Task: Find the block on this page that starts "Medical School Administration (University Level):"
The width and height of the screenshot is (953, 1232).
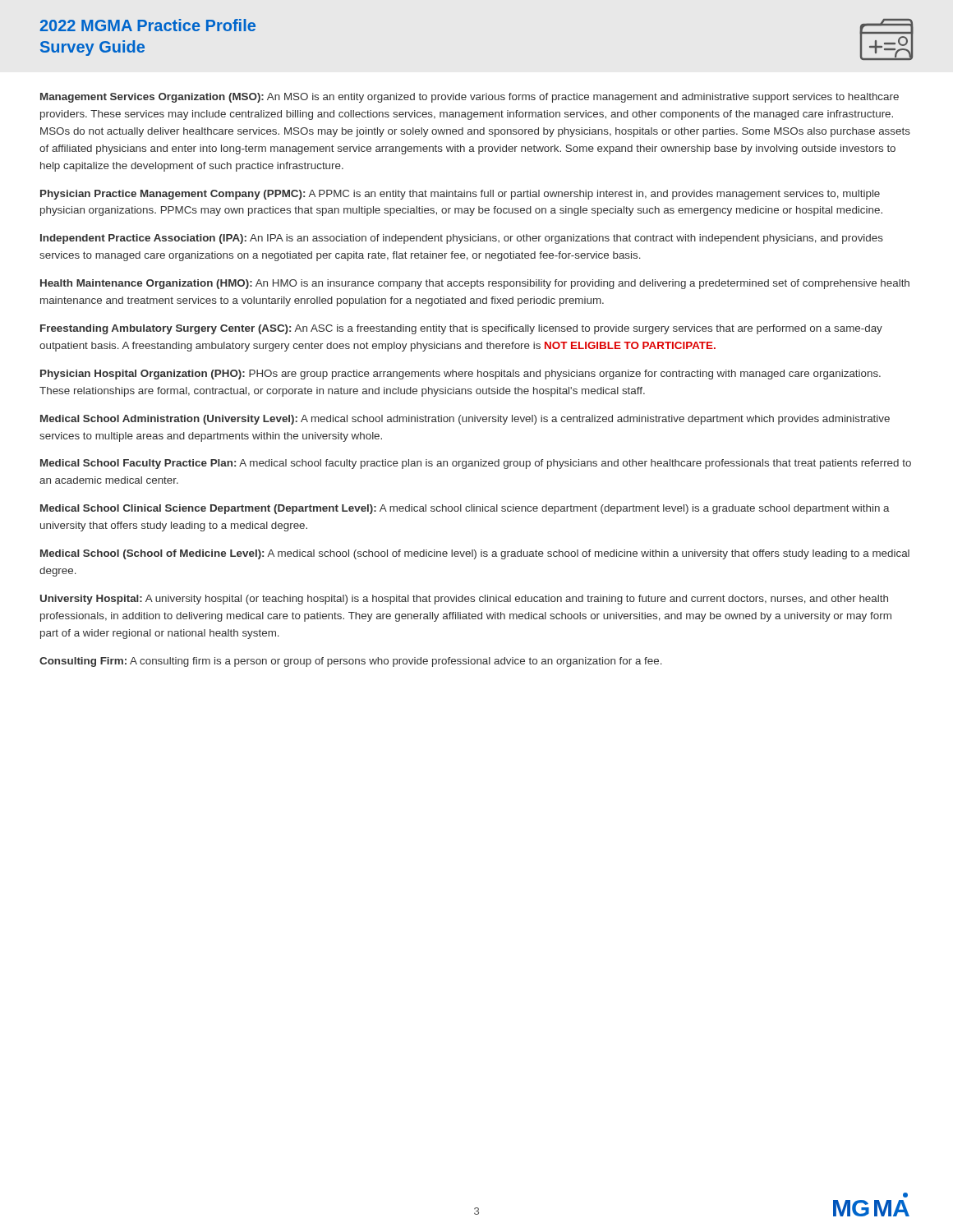Action: (x=465, y=427)
